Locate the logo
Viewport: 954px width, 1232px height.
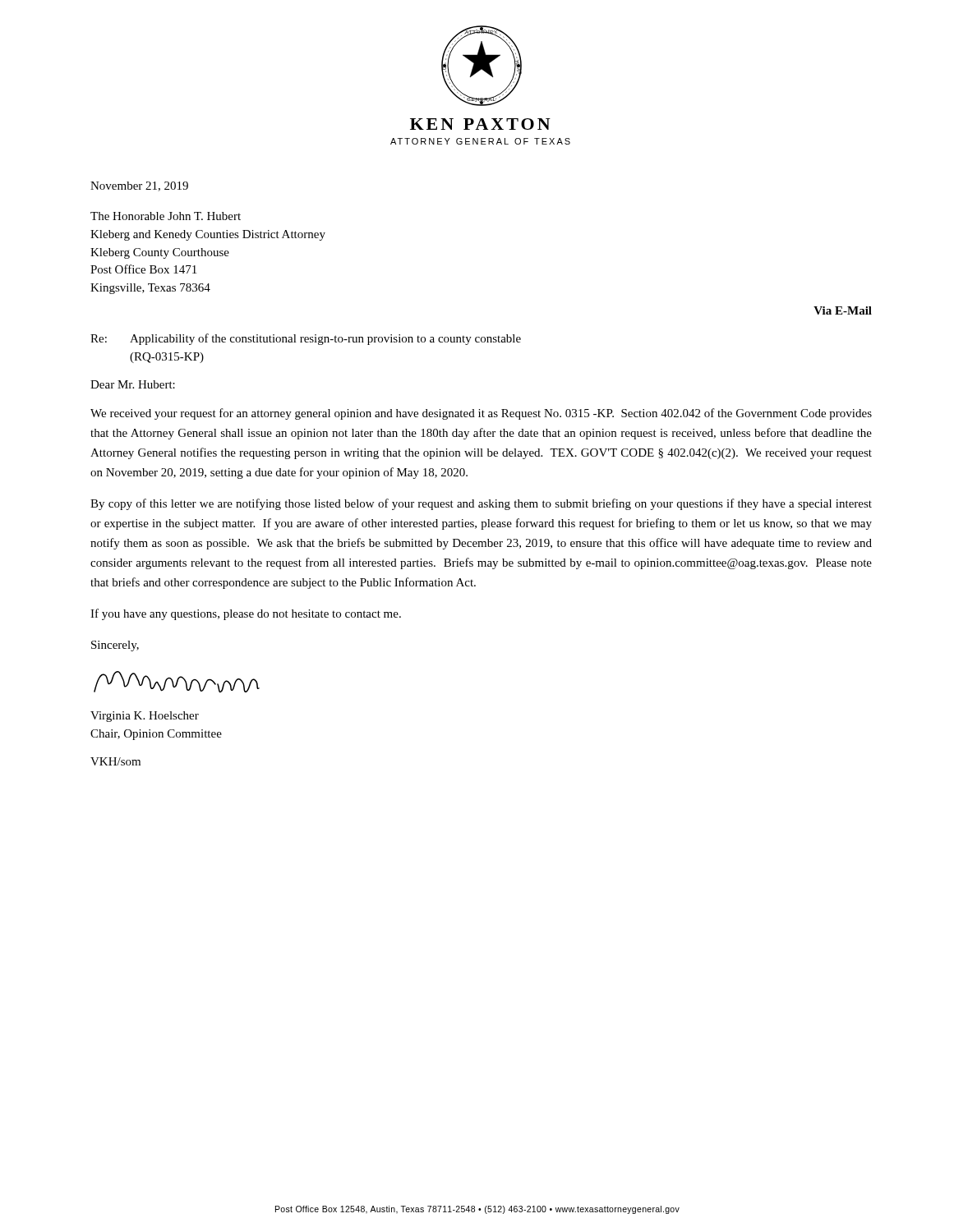click(x=481, y=66)
